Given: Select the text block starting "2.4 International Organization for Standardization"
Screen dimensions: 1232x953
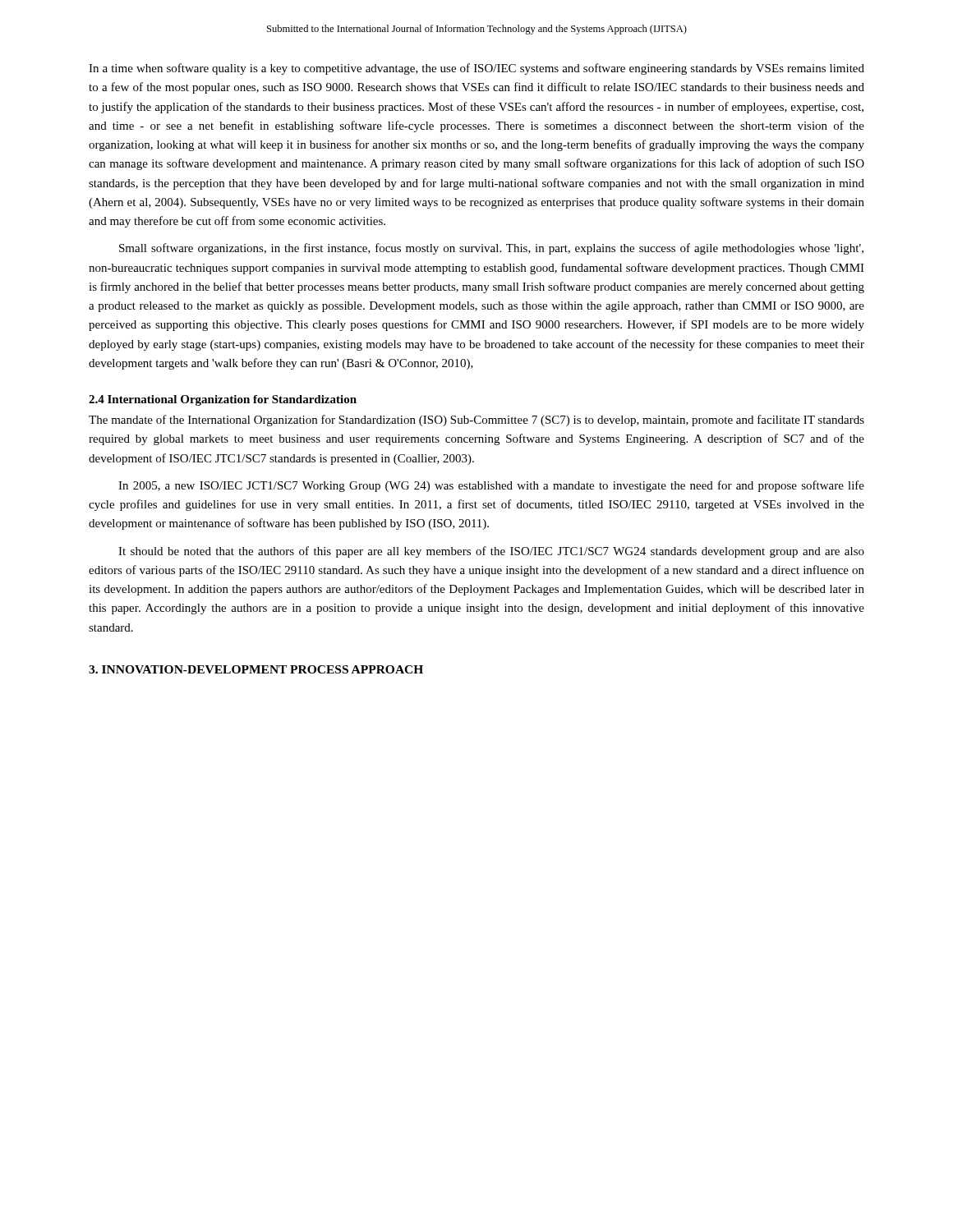Looking at the screenshot, I should (223, 399).
